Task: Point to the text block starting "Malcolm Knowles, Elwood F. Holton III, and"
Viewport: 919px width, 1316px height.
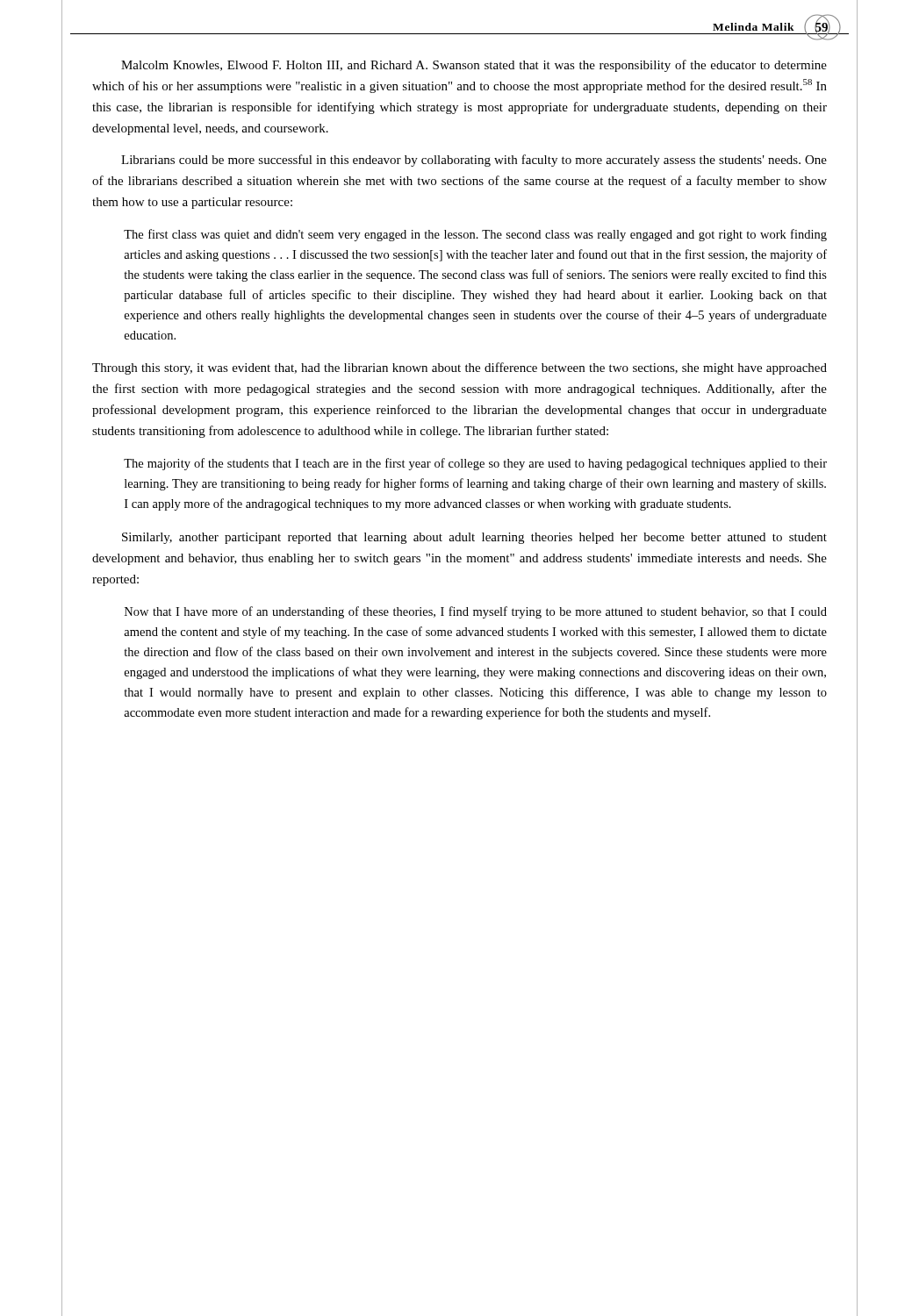Action: click(474, 66)
